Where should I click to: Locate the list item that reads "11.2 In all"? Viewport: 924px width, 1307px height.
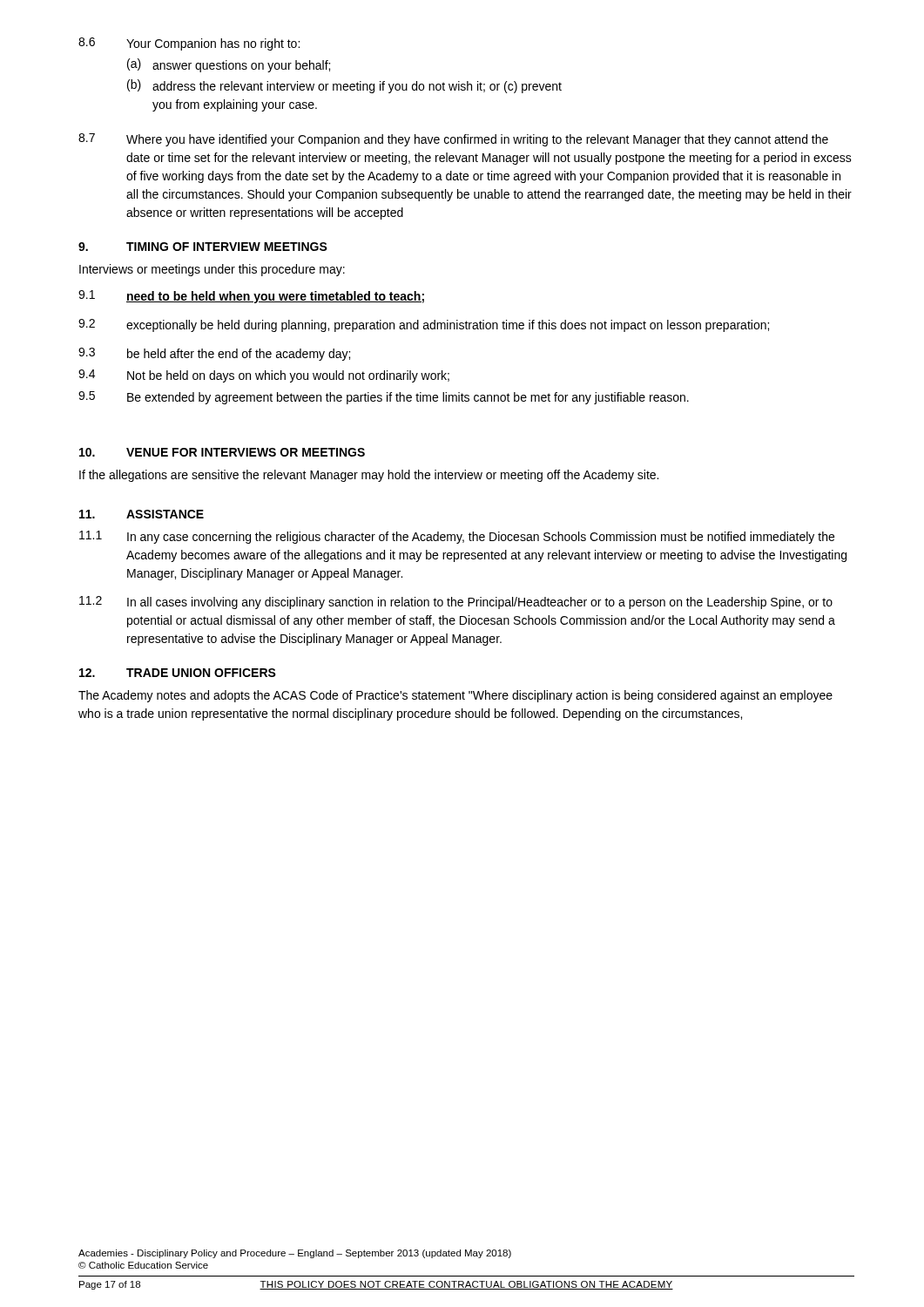[466, 621]
